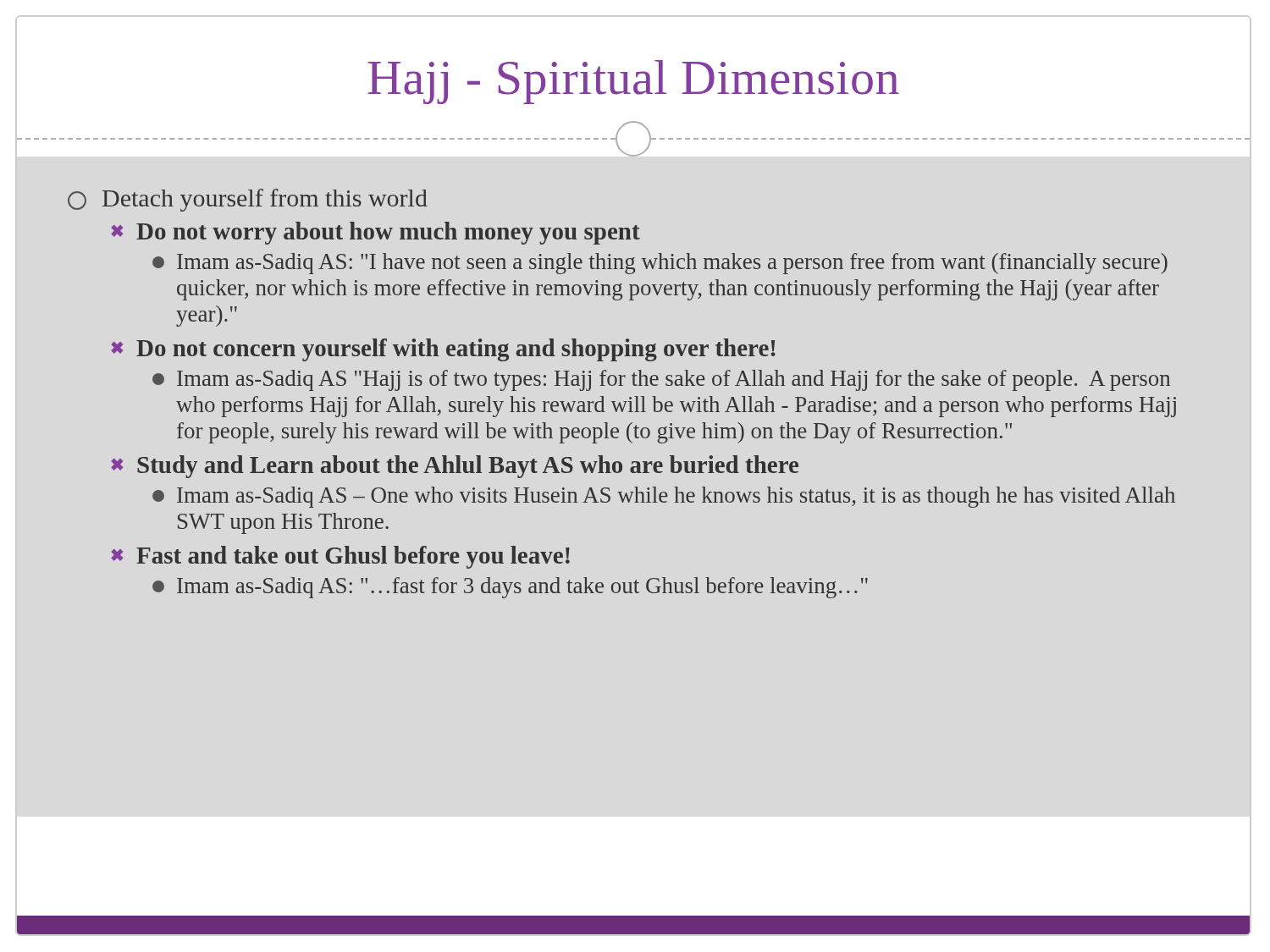
Task: Click the passage that begins "✖ Fast and"
Action: (x=341, y=556)
